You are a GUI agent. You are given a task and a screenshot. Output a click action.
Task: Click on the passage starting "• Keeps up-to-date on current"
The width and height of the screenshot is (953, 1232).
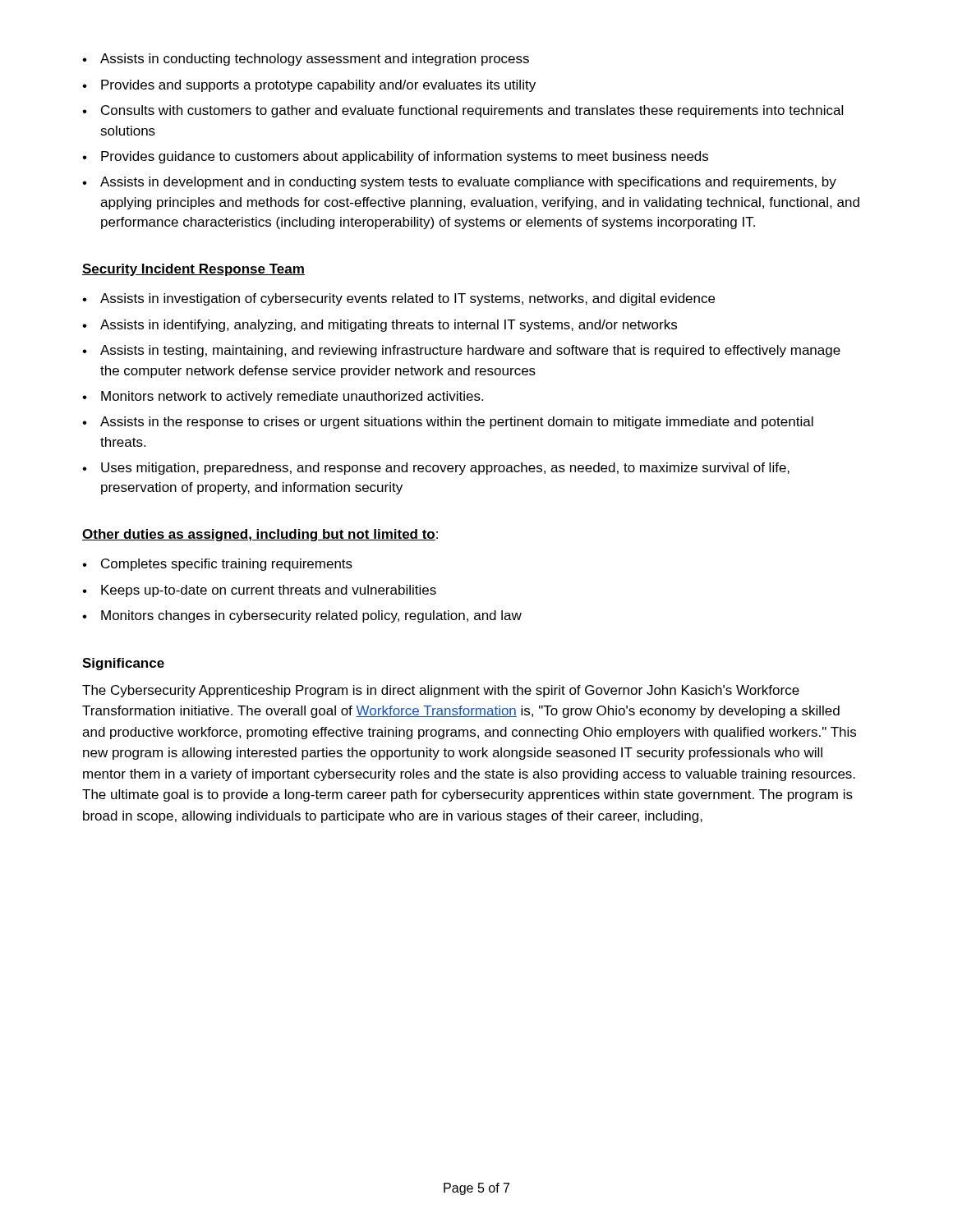(259, 591)
